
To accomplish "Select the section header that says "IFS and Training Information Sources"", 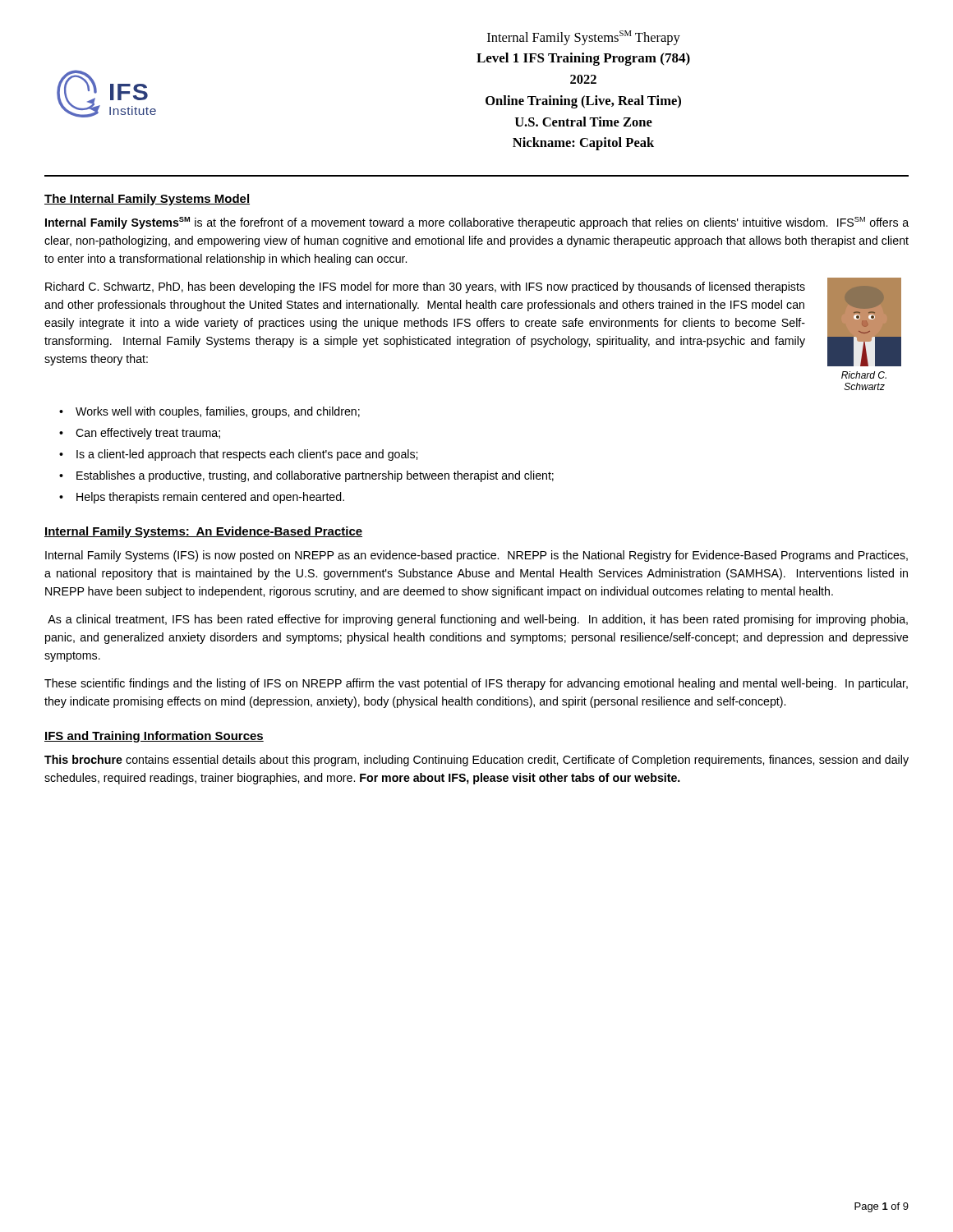I will [x=154, y=735].
